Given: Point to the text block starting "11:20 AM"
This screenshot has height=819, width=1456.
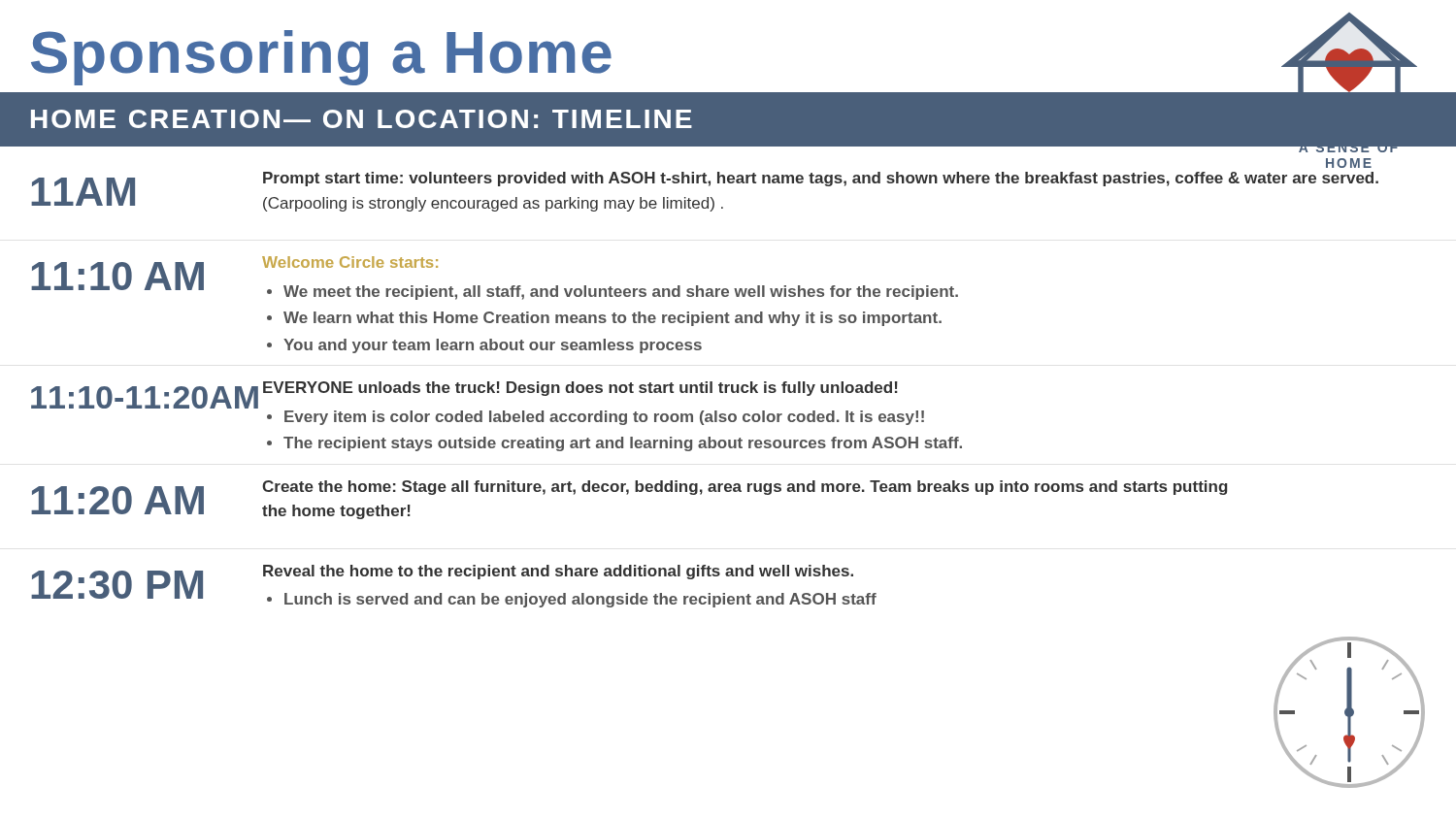Looking at the screenshot, I should coord(118,500).
